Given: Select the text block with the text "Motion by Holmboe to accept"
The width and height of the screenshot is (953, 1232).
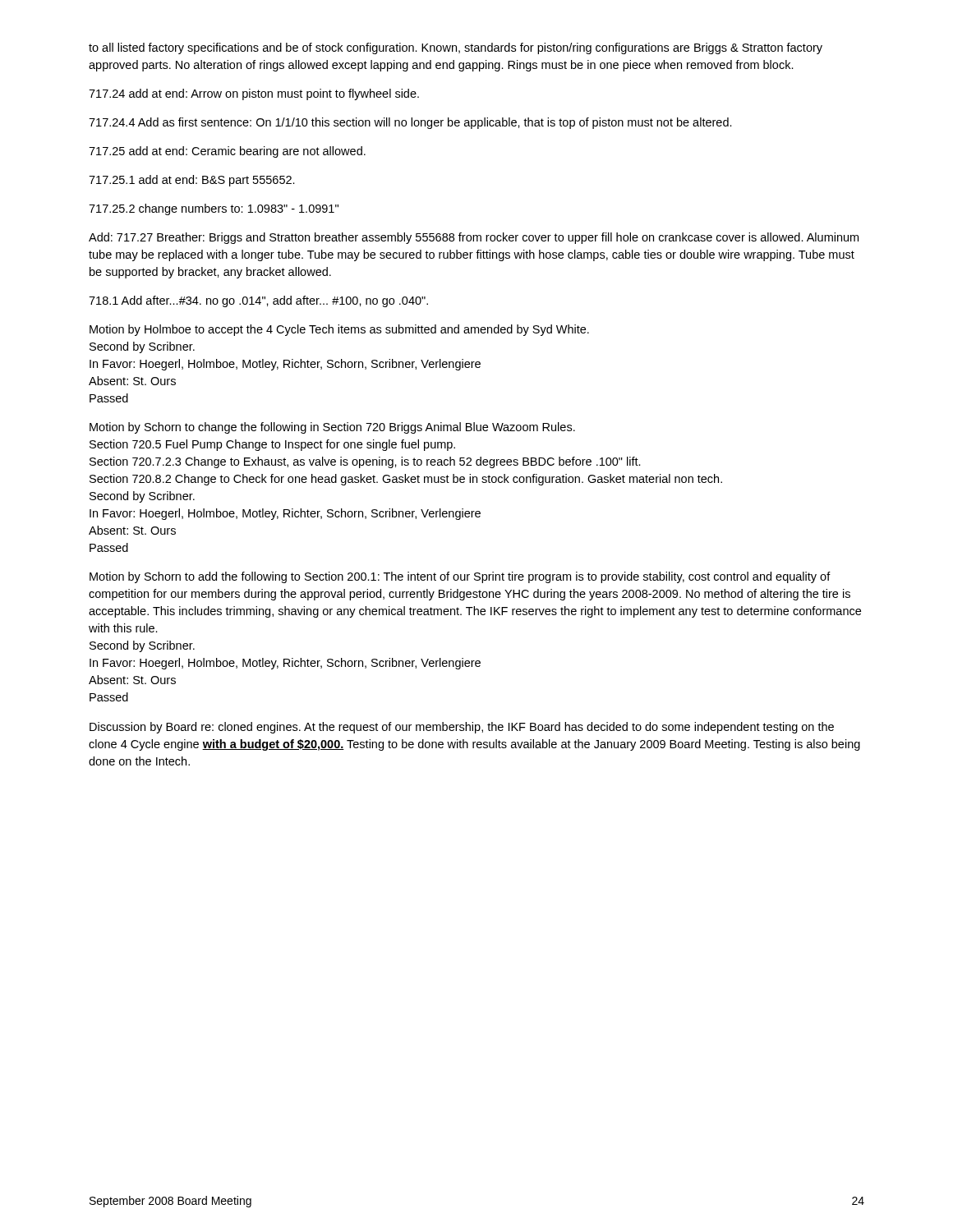Looking at the screenshot, I should 339,364.
